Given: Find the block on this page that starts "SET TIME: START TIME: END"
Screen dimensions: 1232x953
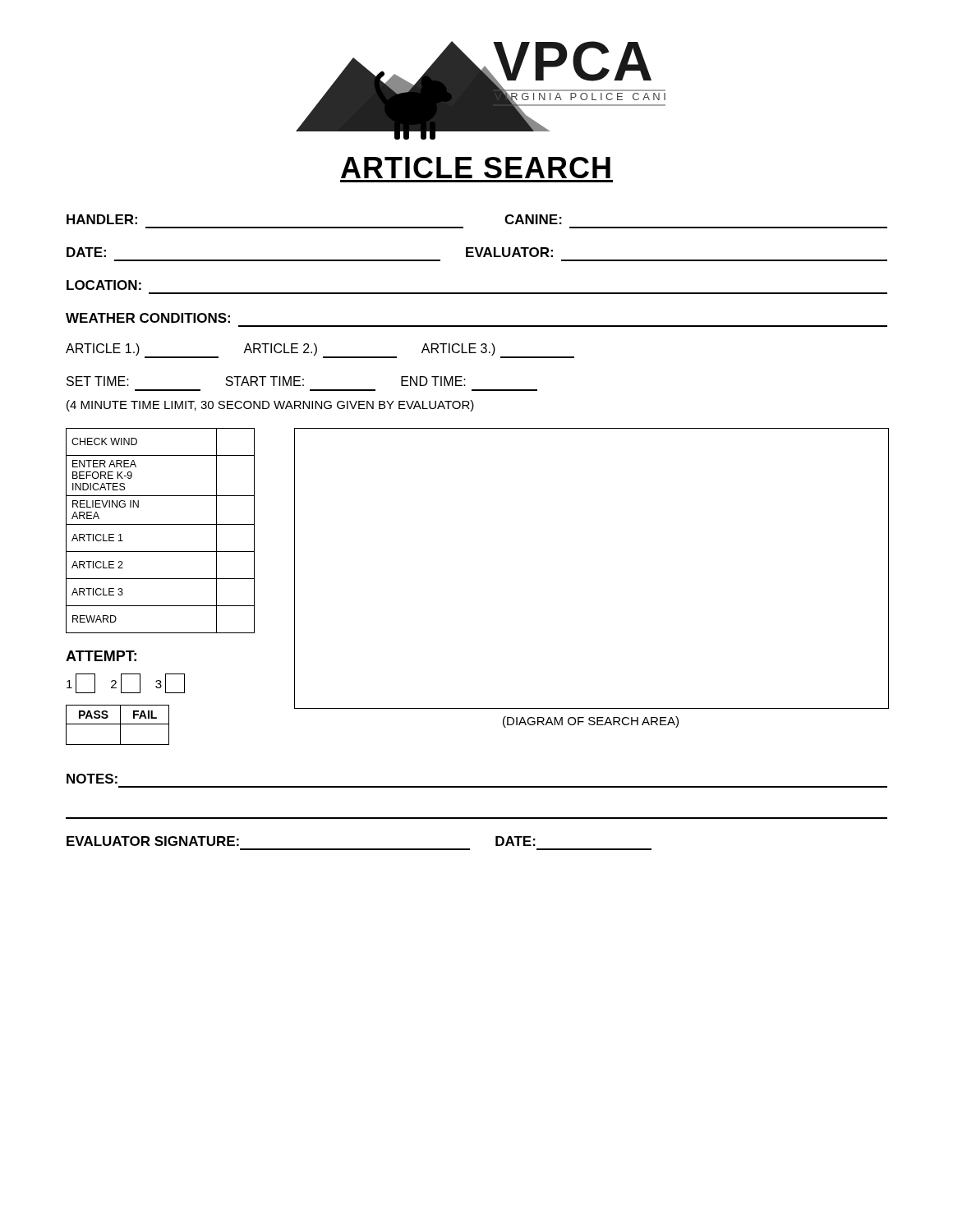Looking at the screenshot, I should (301, 382).
